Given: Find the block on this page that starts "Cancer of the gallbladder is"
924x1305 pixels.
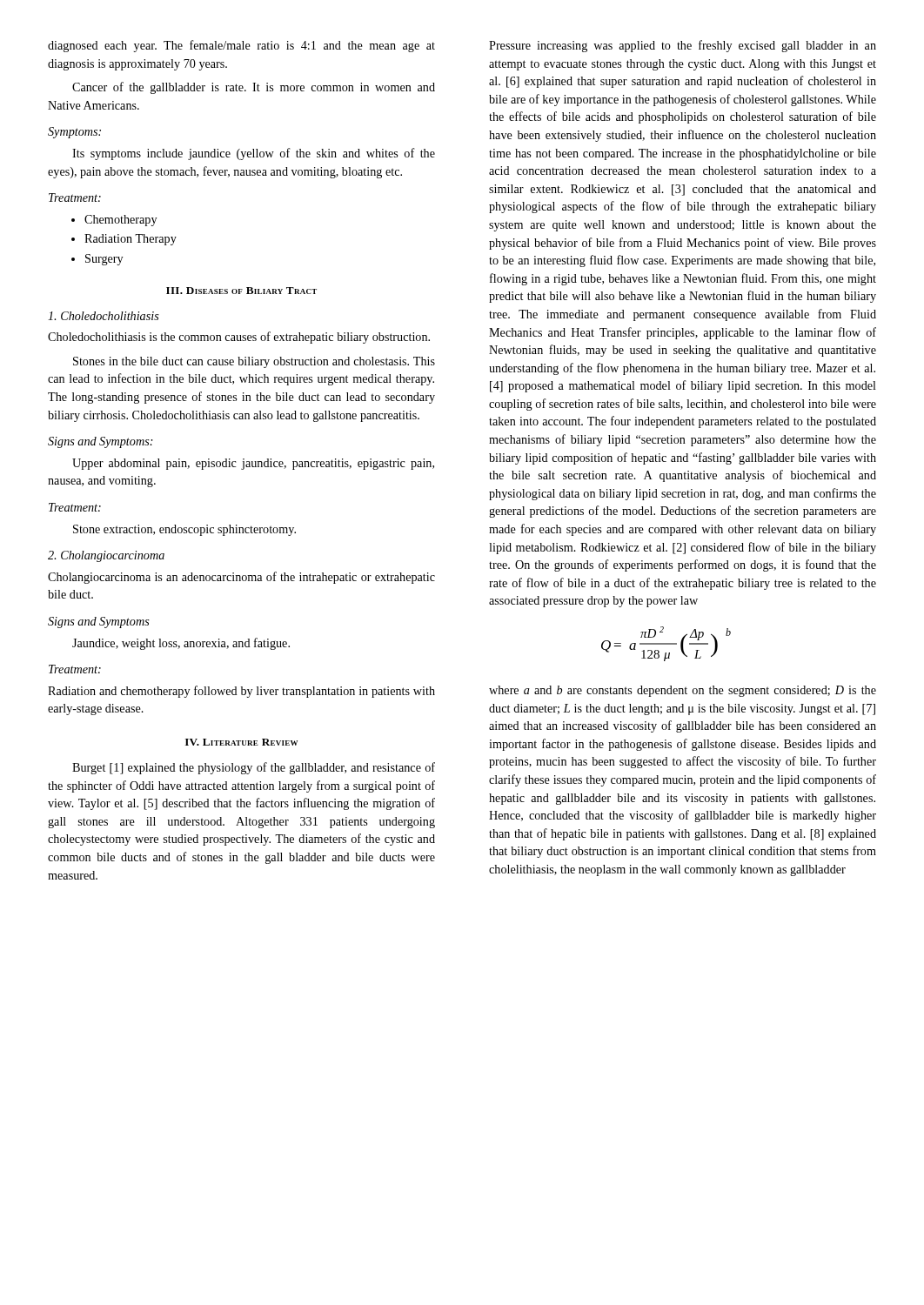Looking at the screenshot, I should point(241,96).
